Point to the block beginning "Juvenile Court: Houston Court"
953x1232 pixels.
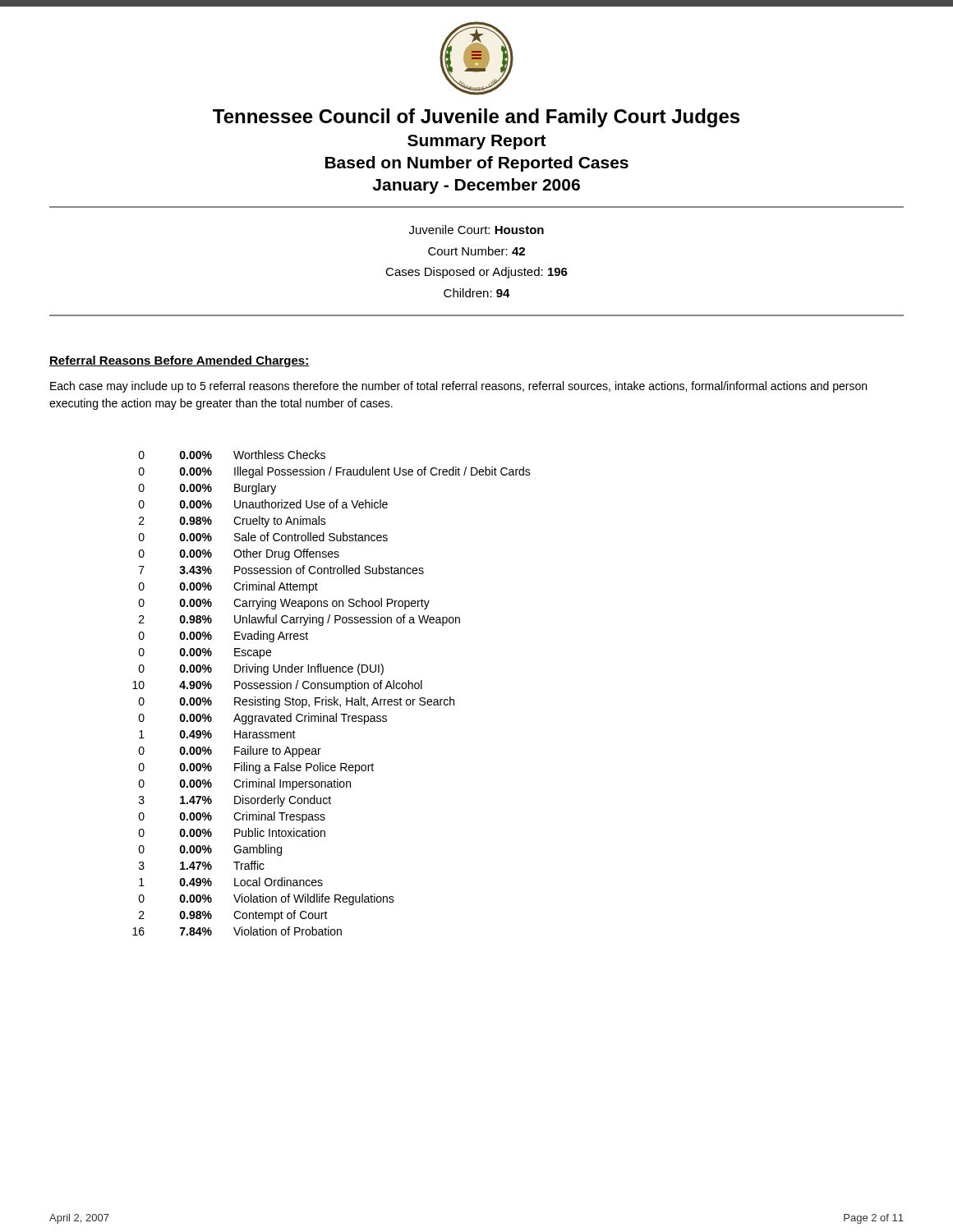(x=476, y=261)
